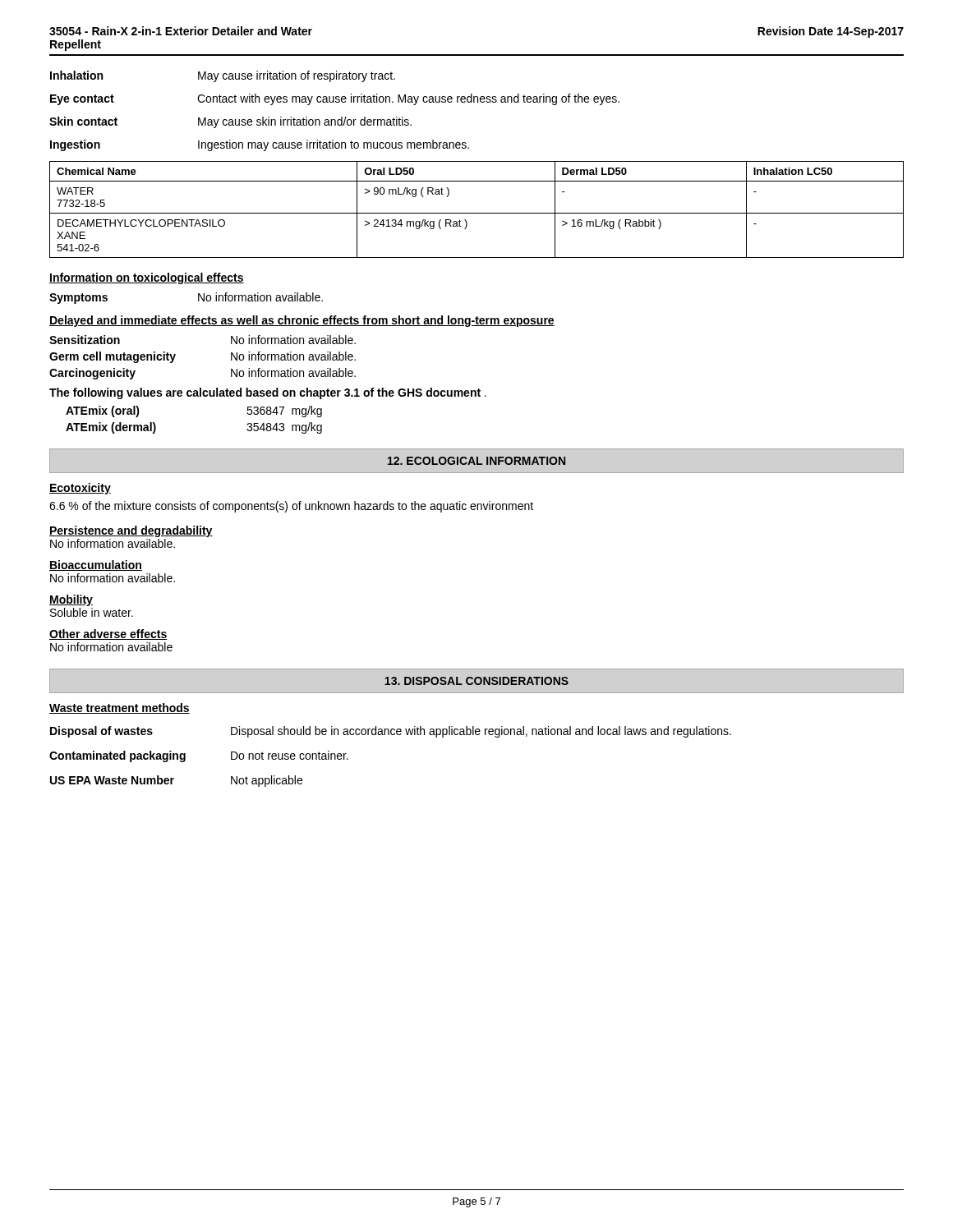Click the passage that begins "The following values"

(x=268, y=393)
